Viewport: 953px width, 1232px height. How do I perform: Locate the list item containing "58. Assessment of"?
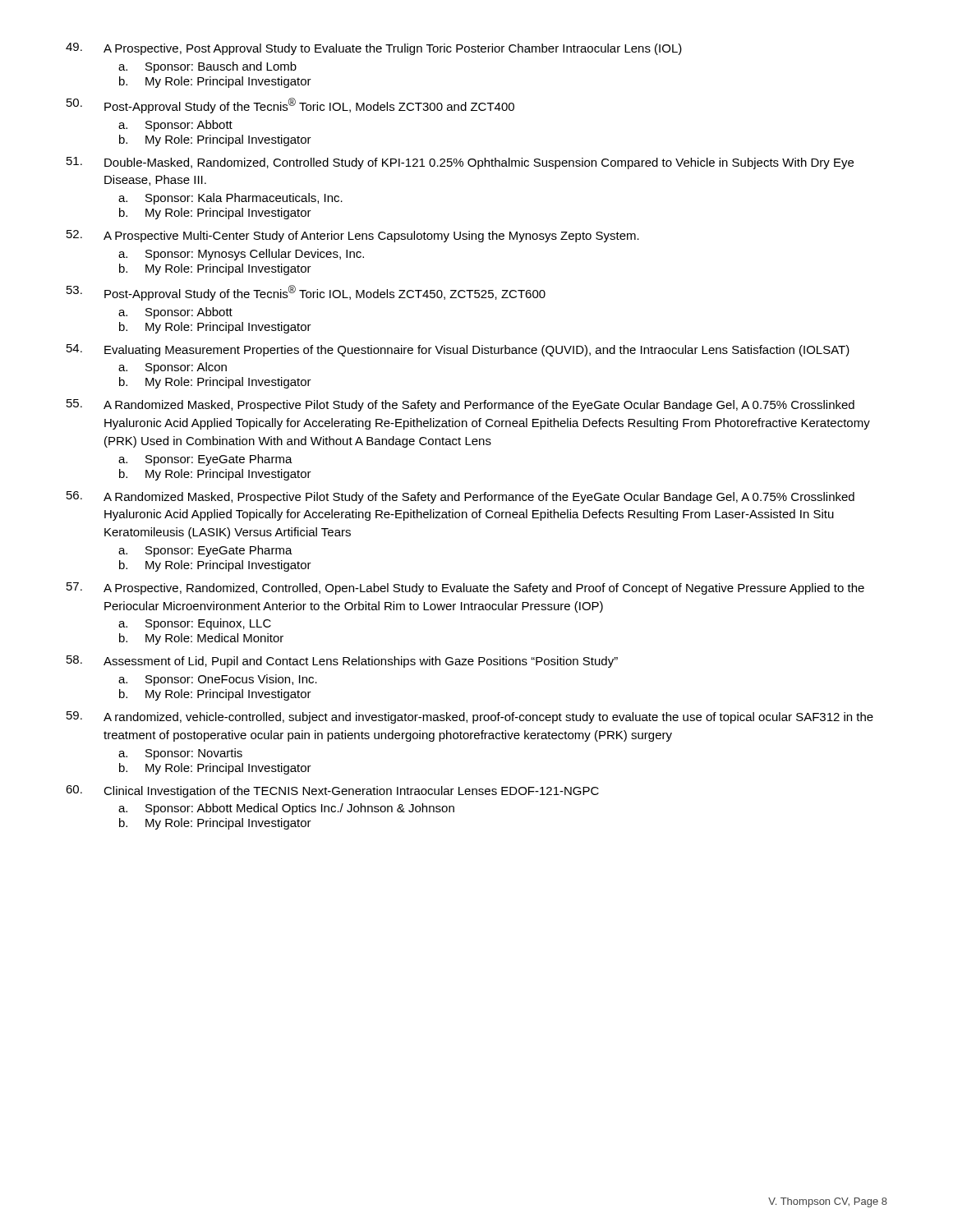pos(342,662)
